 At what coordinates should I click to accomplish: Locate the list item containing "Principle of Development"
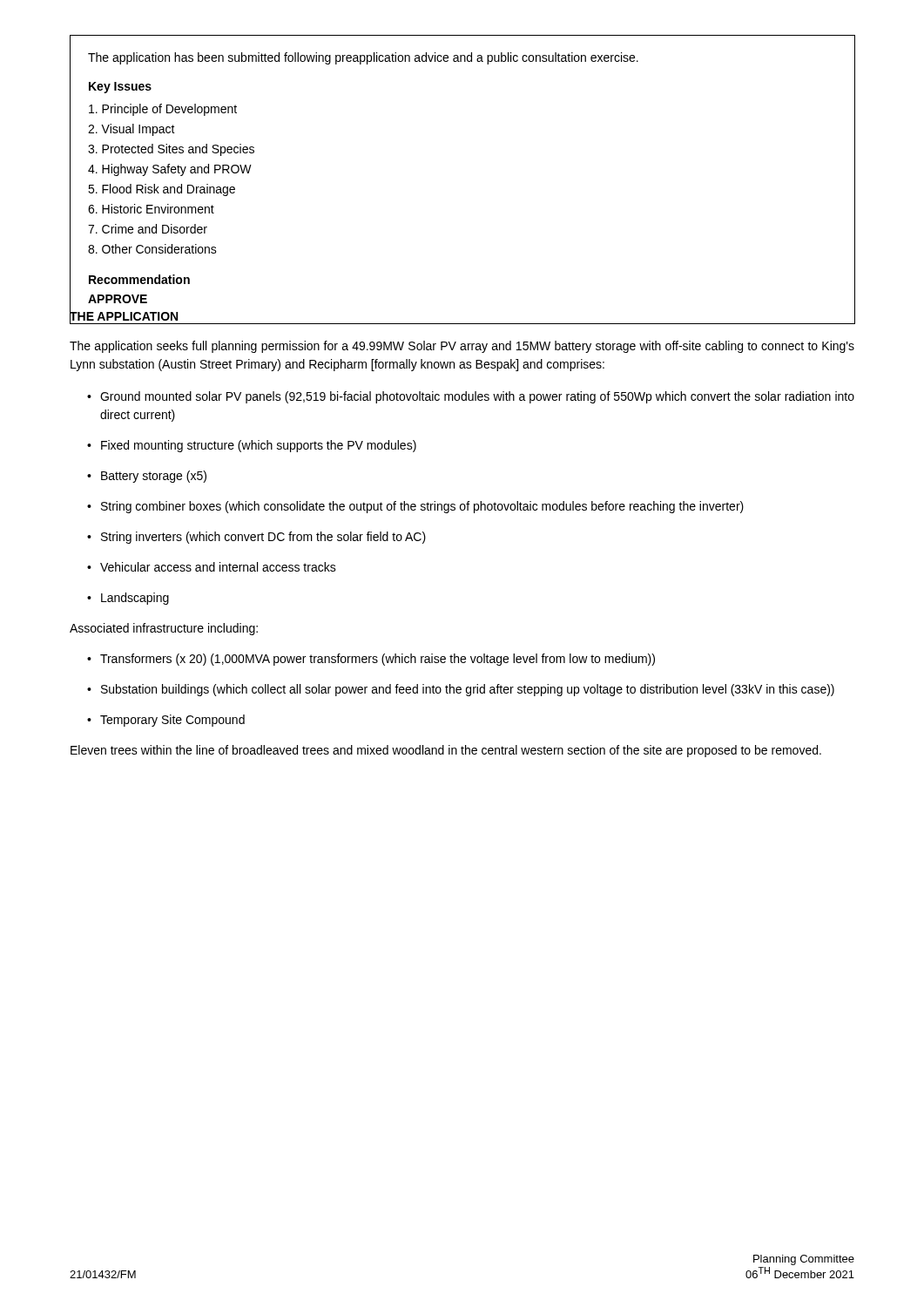pos(163,109)
